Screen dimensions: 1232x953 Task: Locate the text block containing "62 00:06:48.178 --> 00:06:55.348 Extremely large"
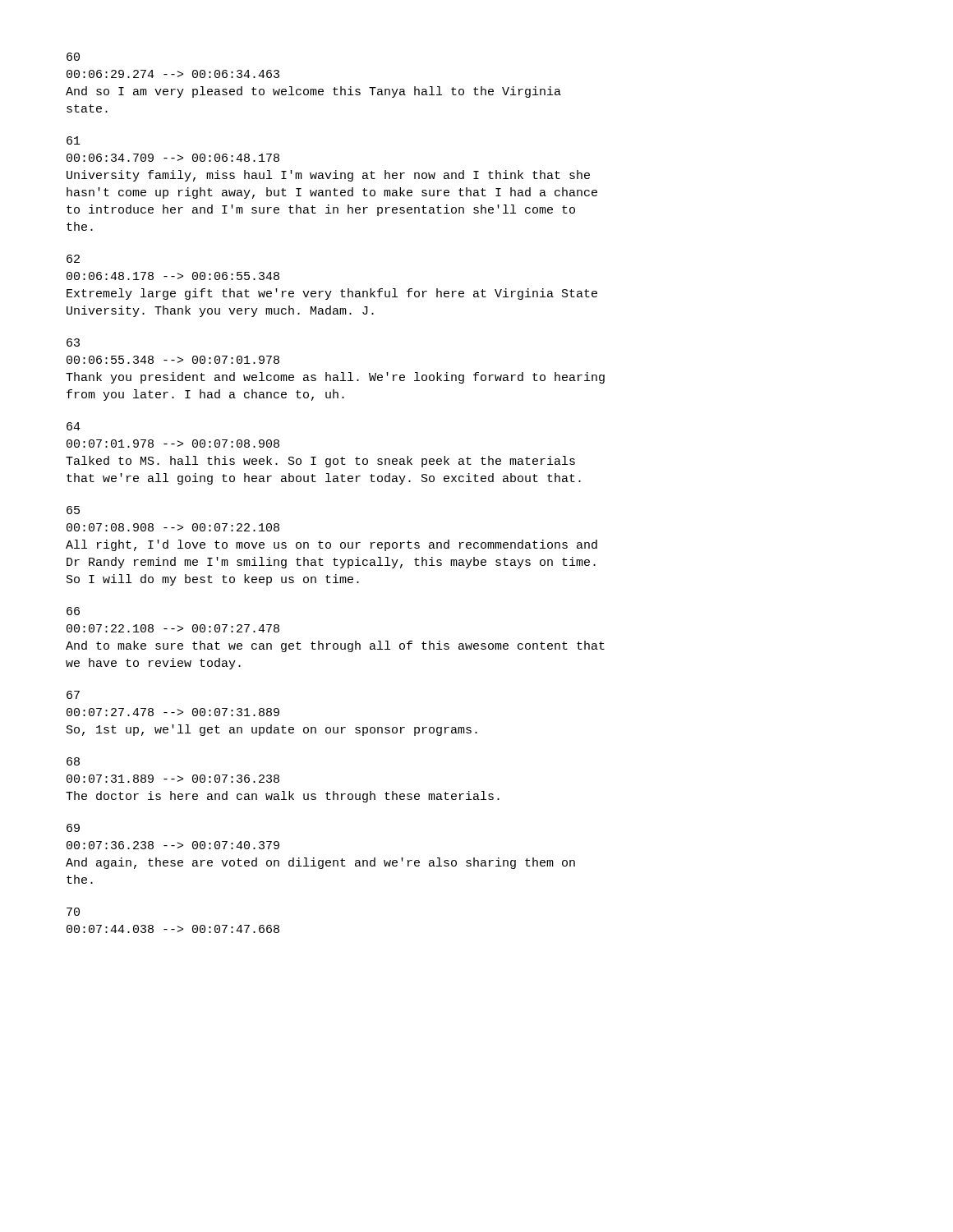(x=332, y=286)
